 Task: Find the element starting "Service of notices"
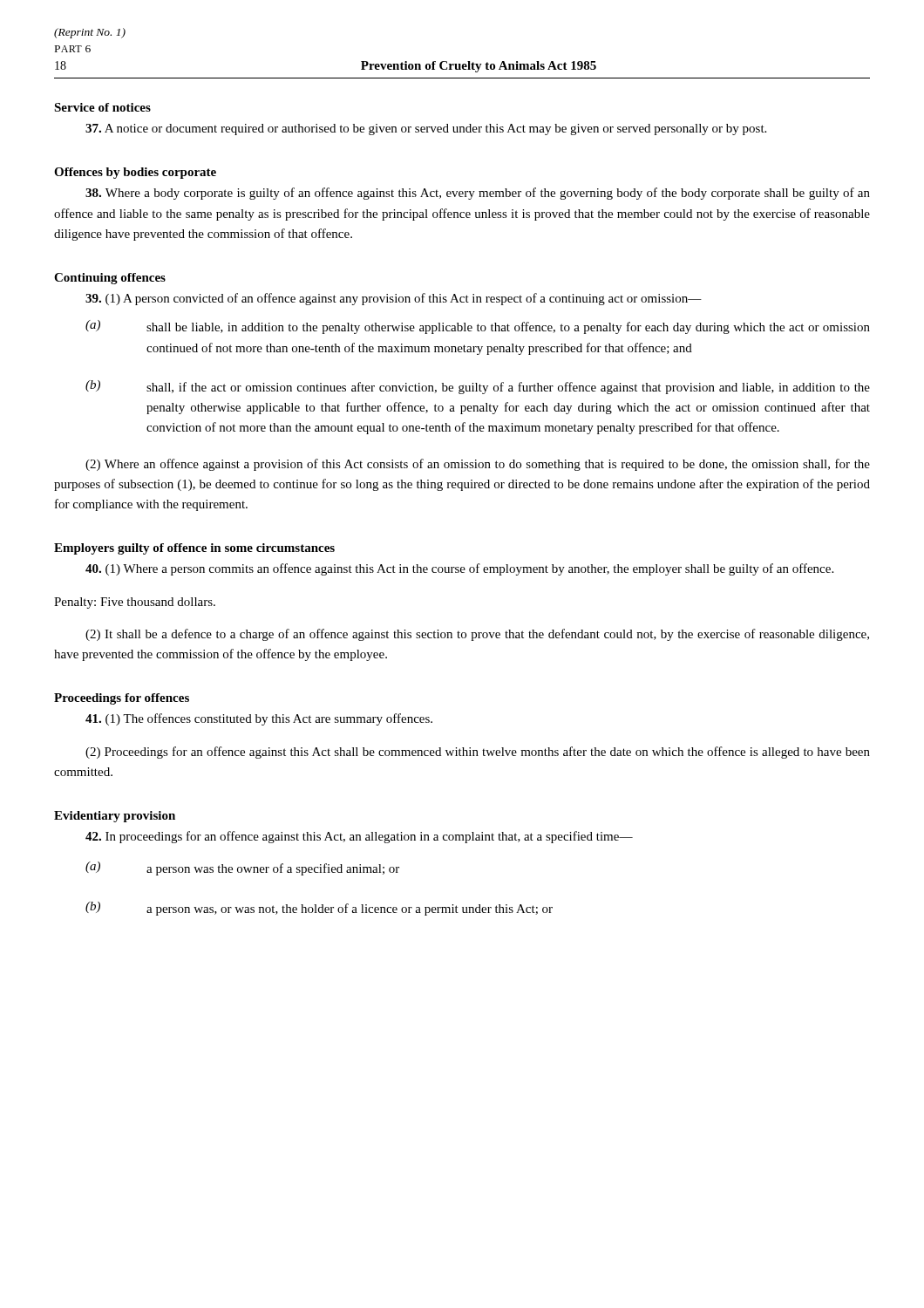pyautogui.click(x=102, y=107)
